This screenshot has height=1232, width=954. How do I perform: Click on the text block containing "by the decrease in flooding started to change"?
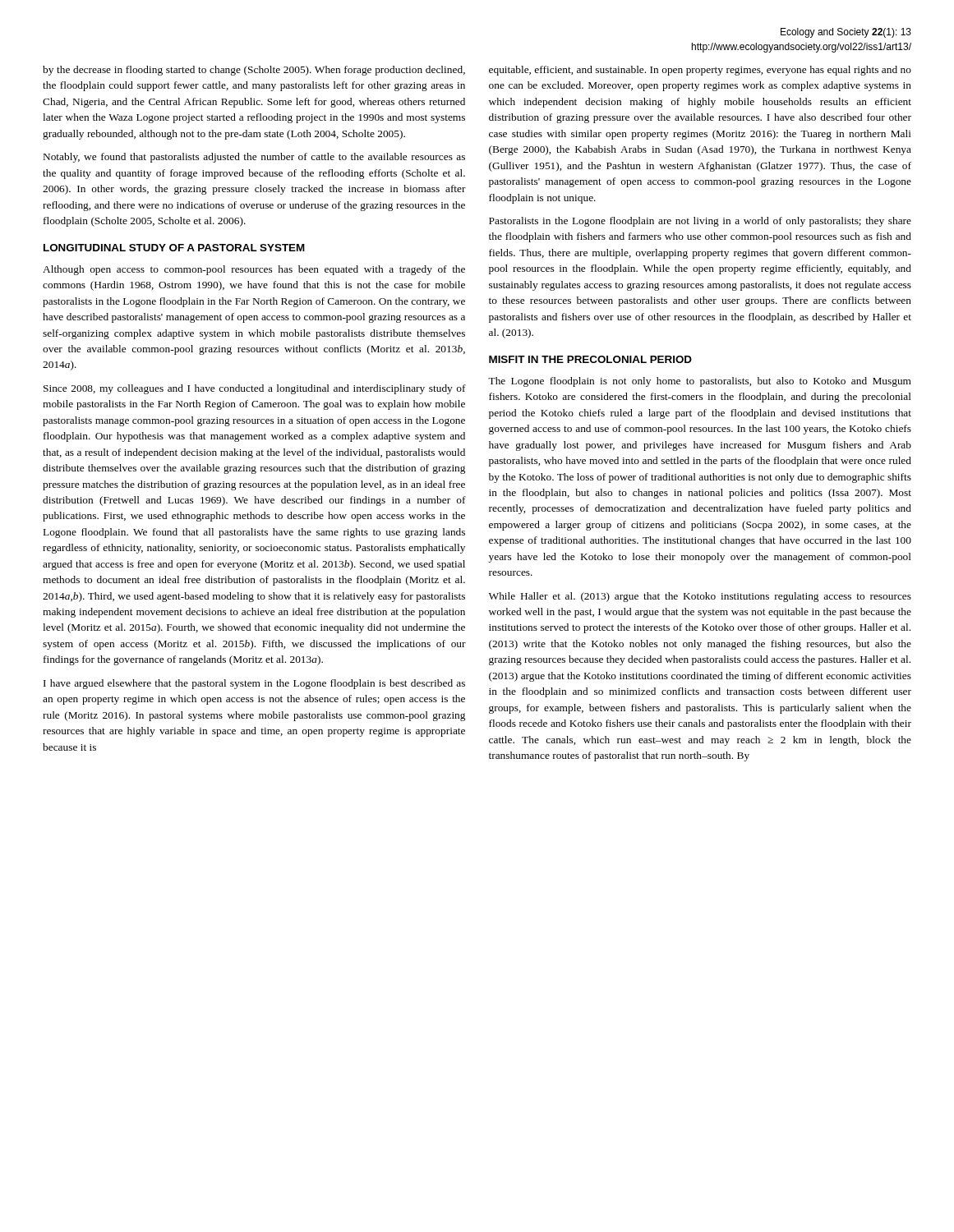pos(254,102)
